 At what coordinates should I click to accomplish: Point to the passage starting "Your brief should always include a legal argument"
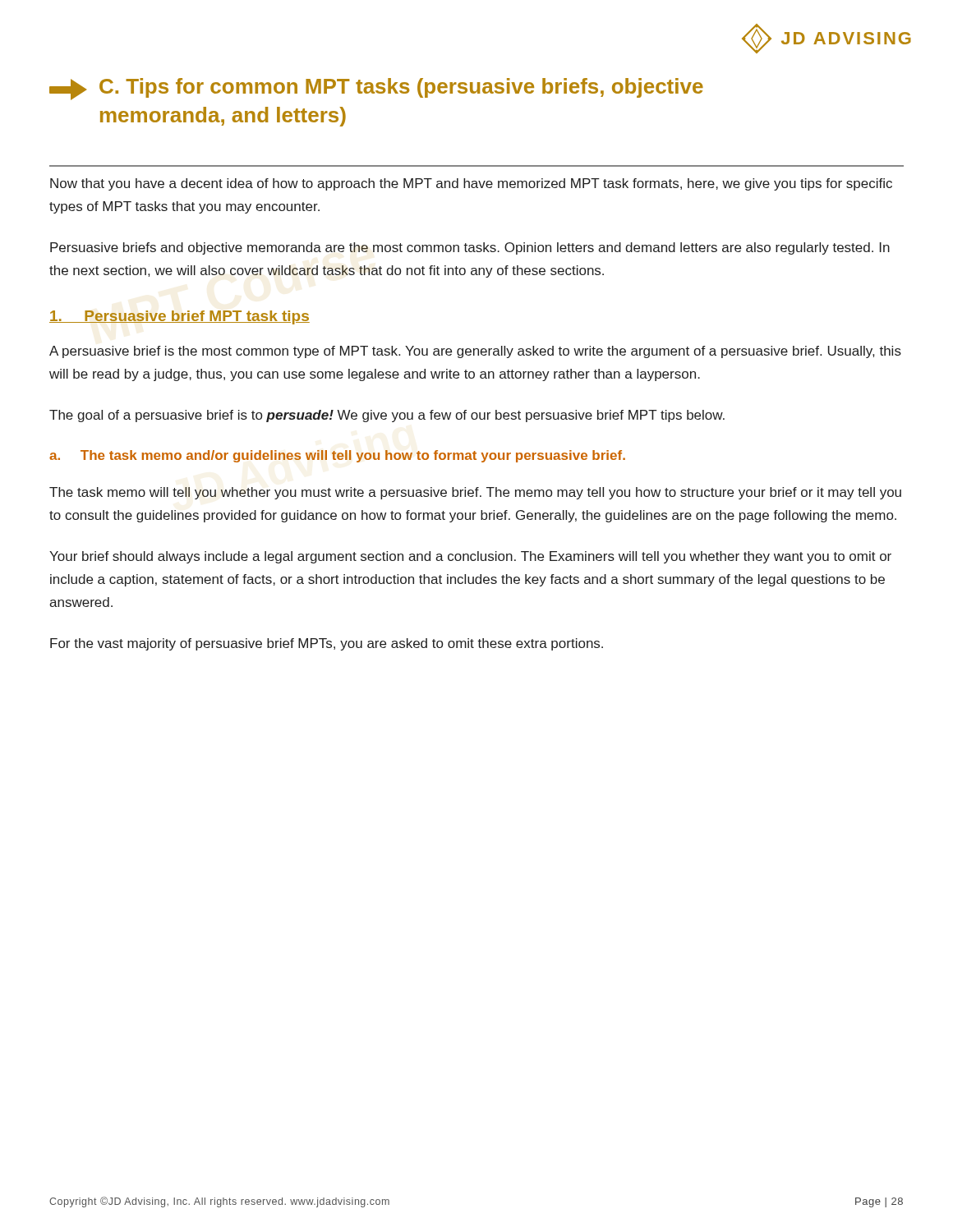470,579
